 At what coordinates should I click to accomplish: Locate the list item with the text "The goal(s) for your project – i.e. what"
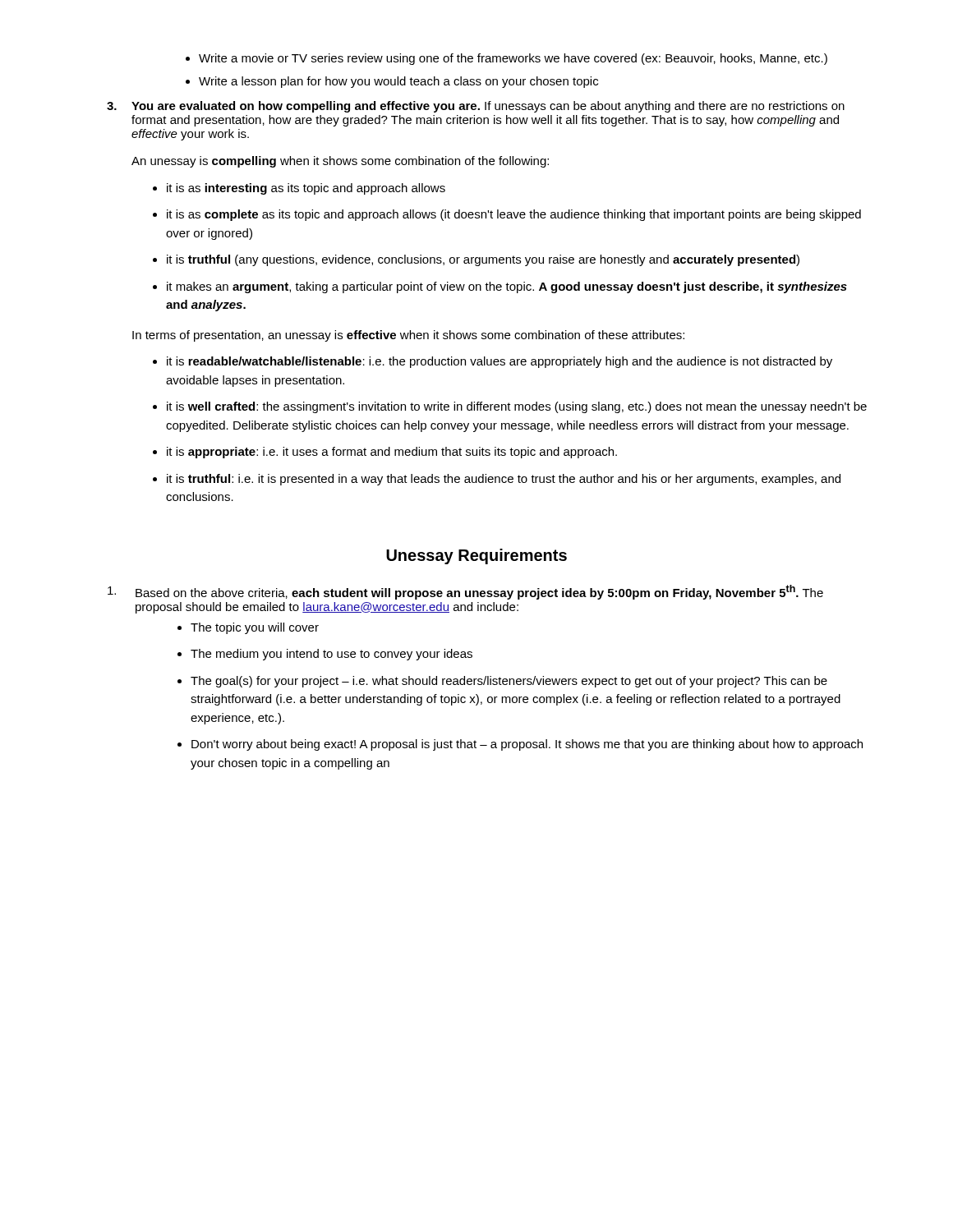click(522, 699)
